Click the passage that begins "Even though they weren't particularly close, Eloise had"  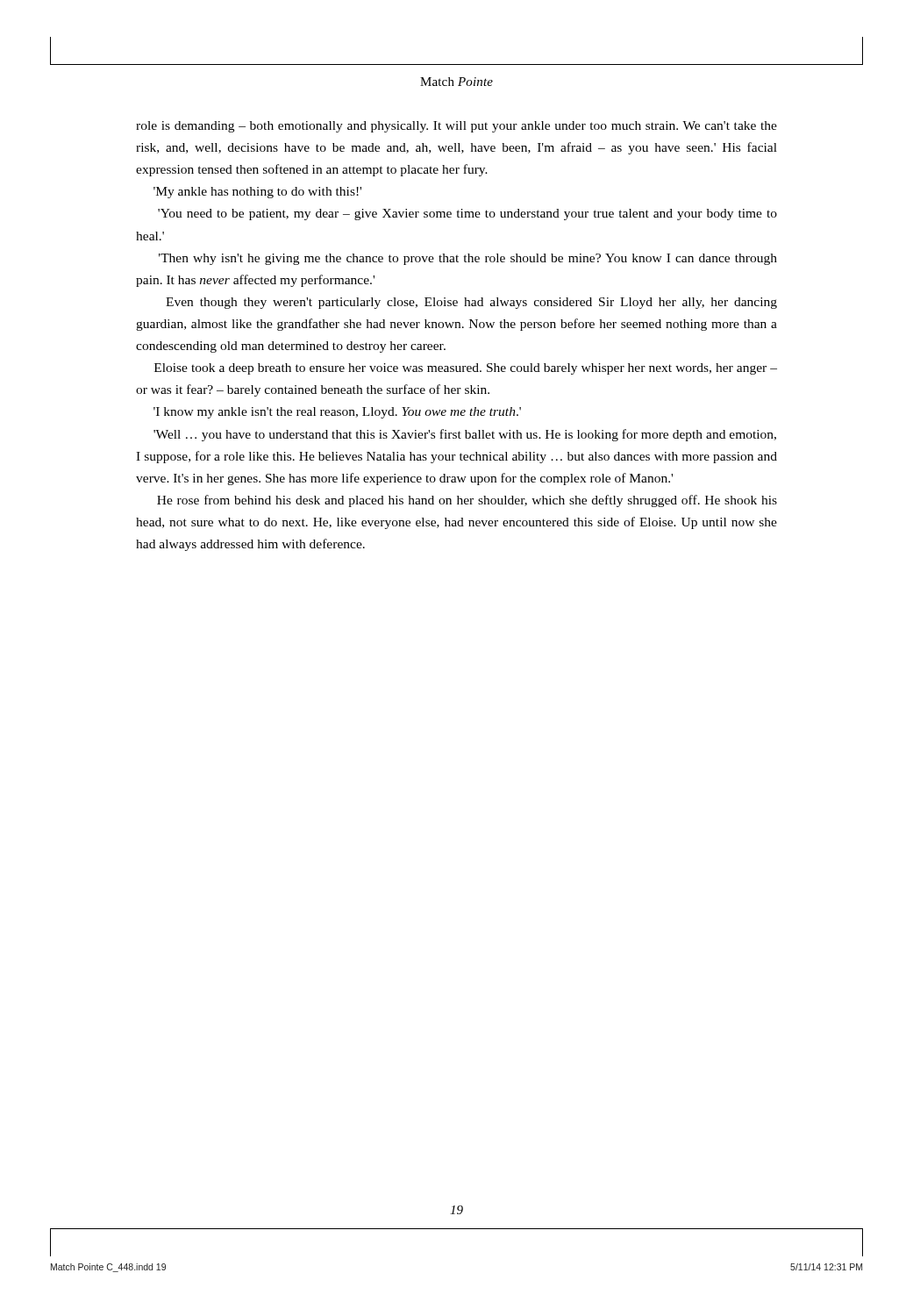point(456,323)
